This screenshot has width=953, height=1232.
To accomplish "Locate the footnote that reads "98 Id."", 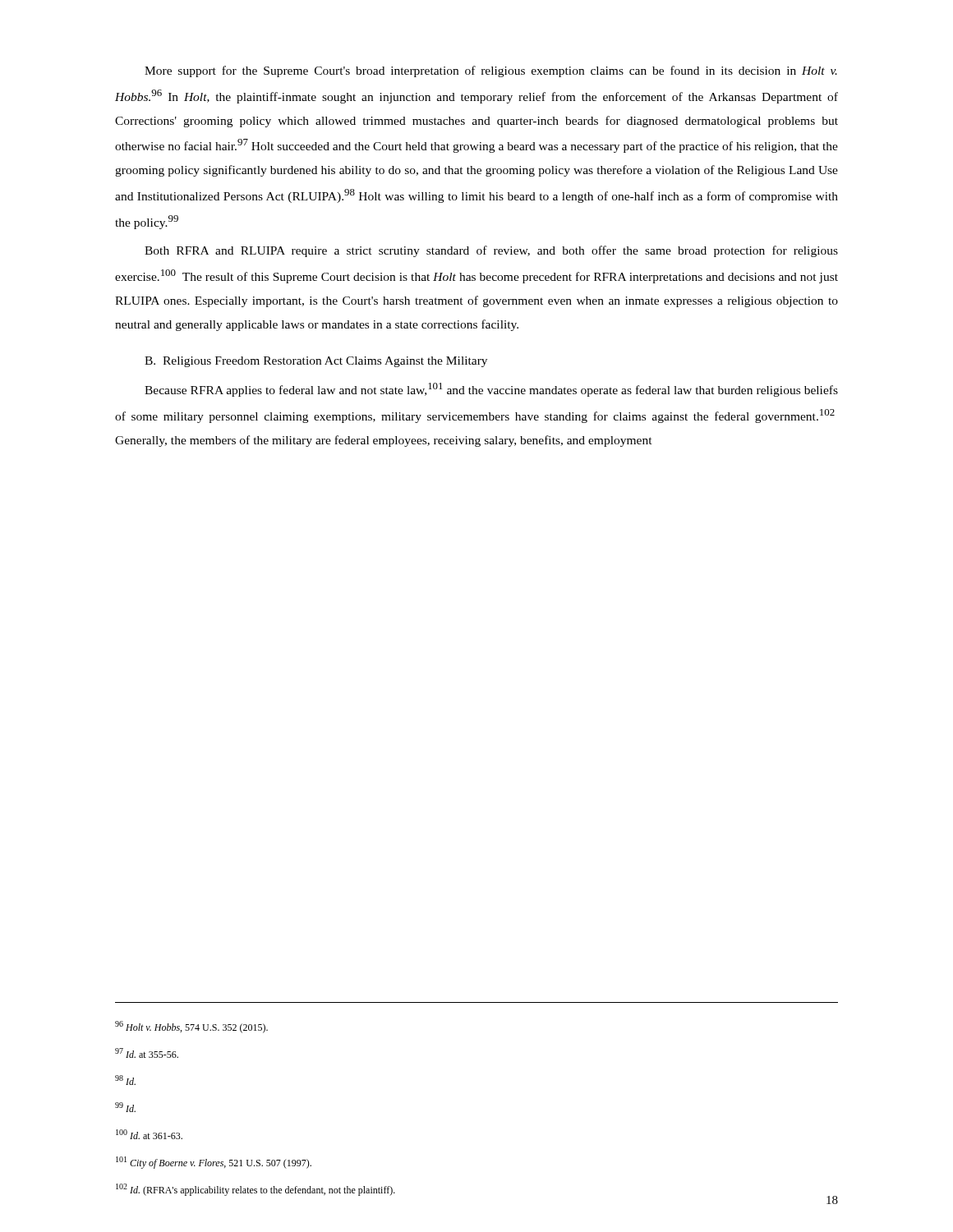I will click(125, 1080).
